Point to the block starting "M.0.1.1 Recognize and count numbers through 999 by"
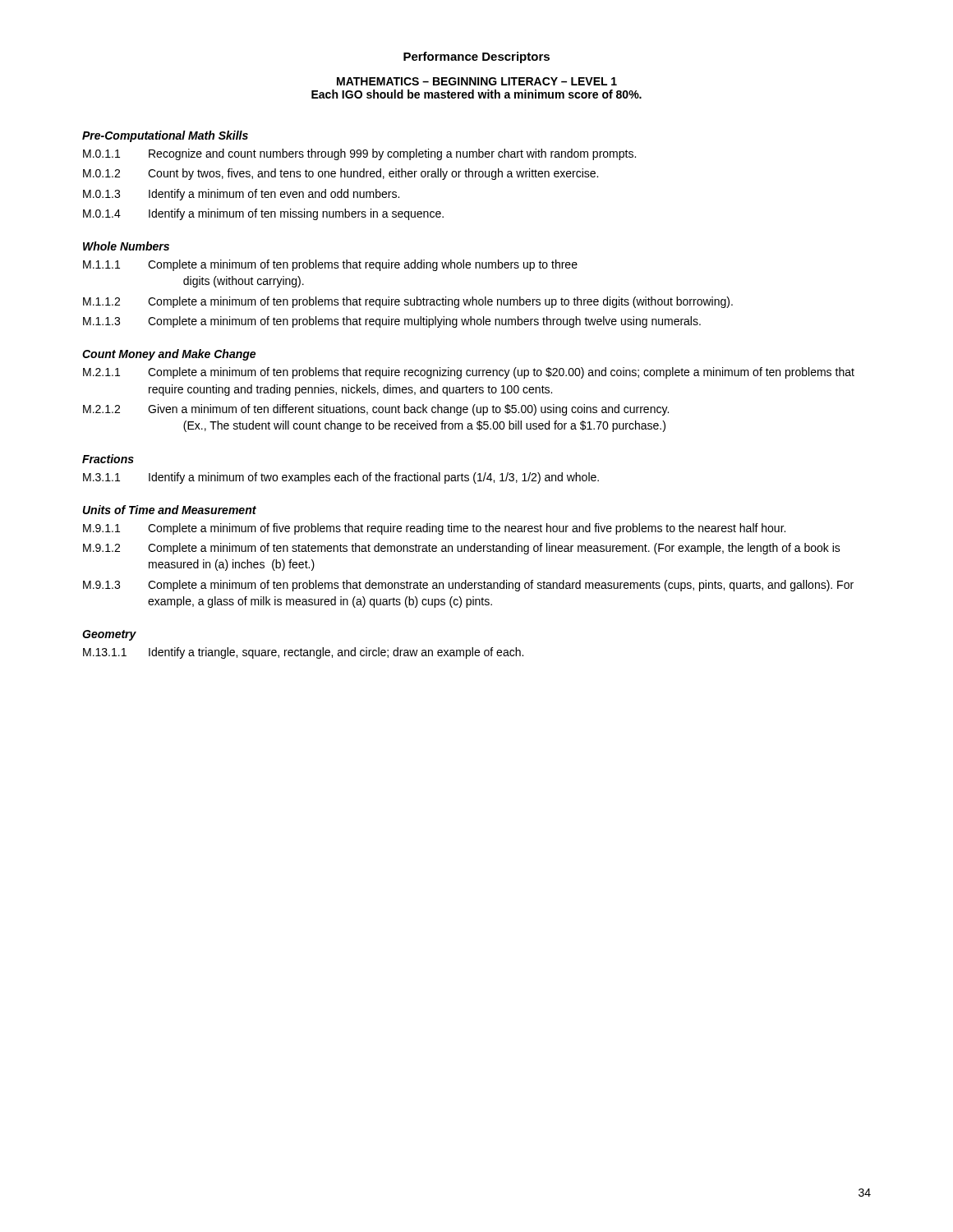This screenshot has width=953, height=1232. click(476, 154)
